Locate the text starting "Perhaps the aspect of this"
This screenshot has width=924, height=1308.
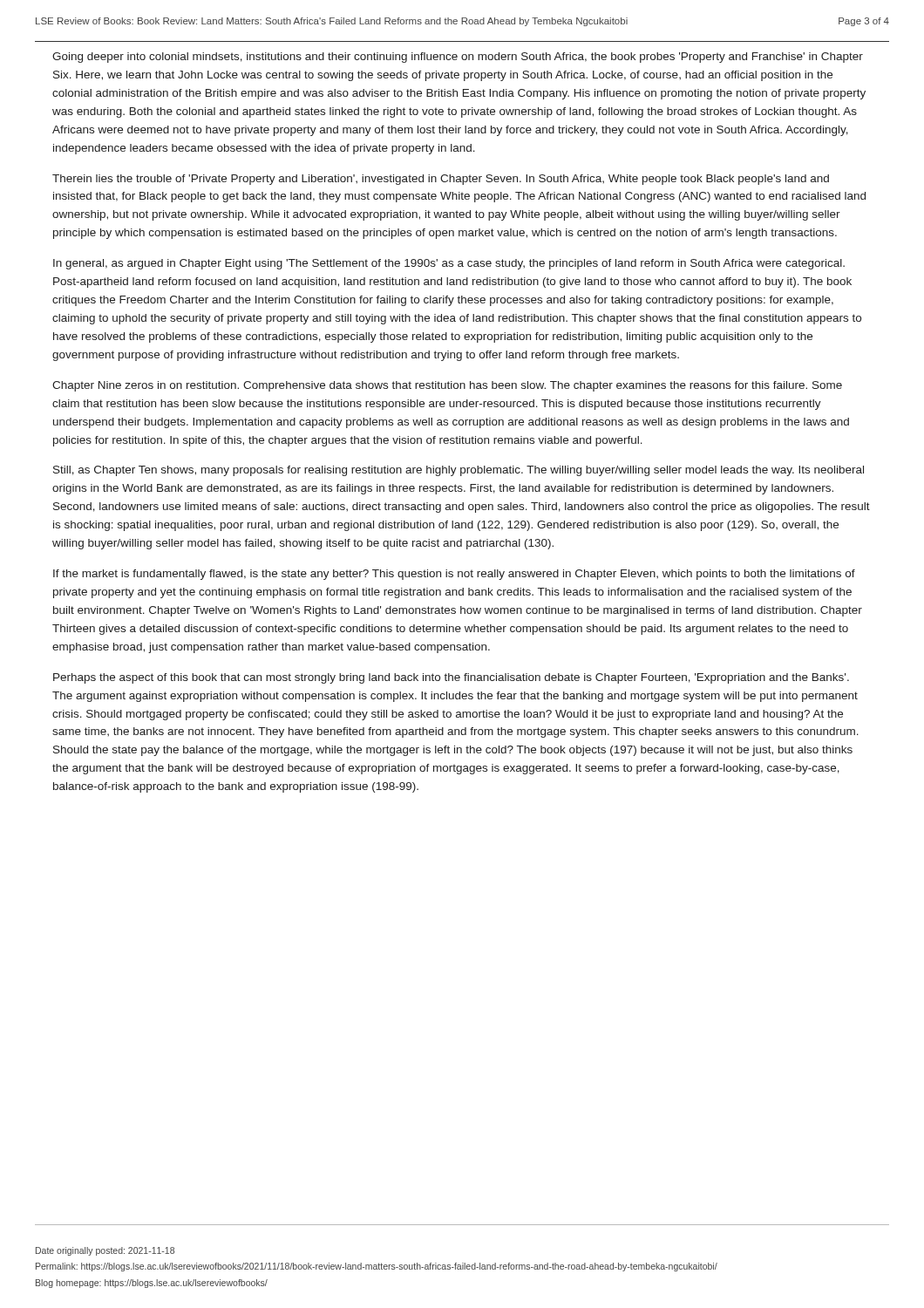click(x=462, y=732)
